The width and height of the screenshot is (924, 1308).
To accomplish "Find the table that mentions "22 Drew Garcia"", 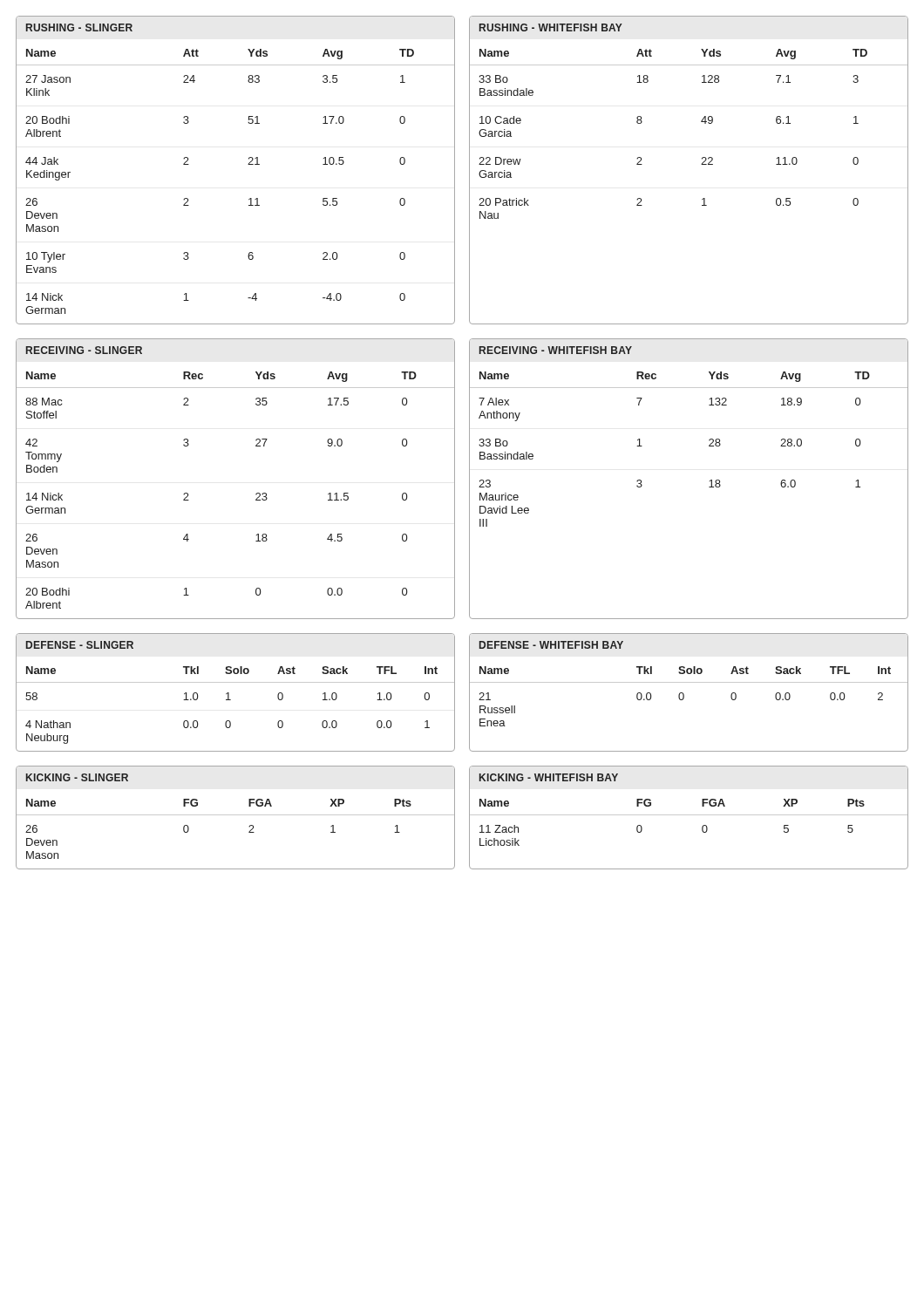I will (x=689, y=170).
